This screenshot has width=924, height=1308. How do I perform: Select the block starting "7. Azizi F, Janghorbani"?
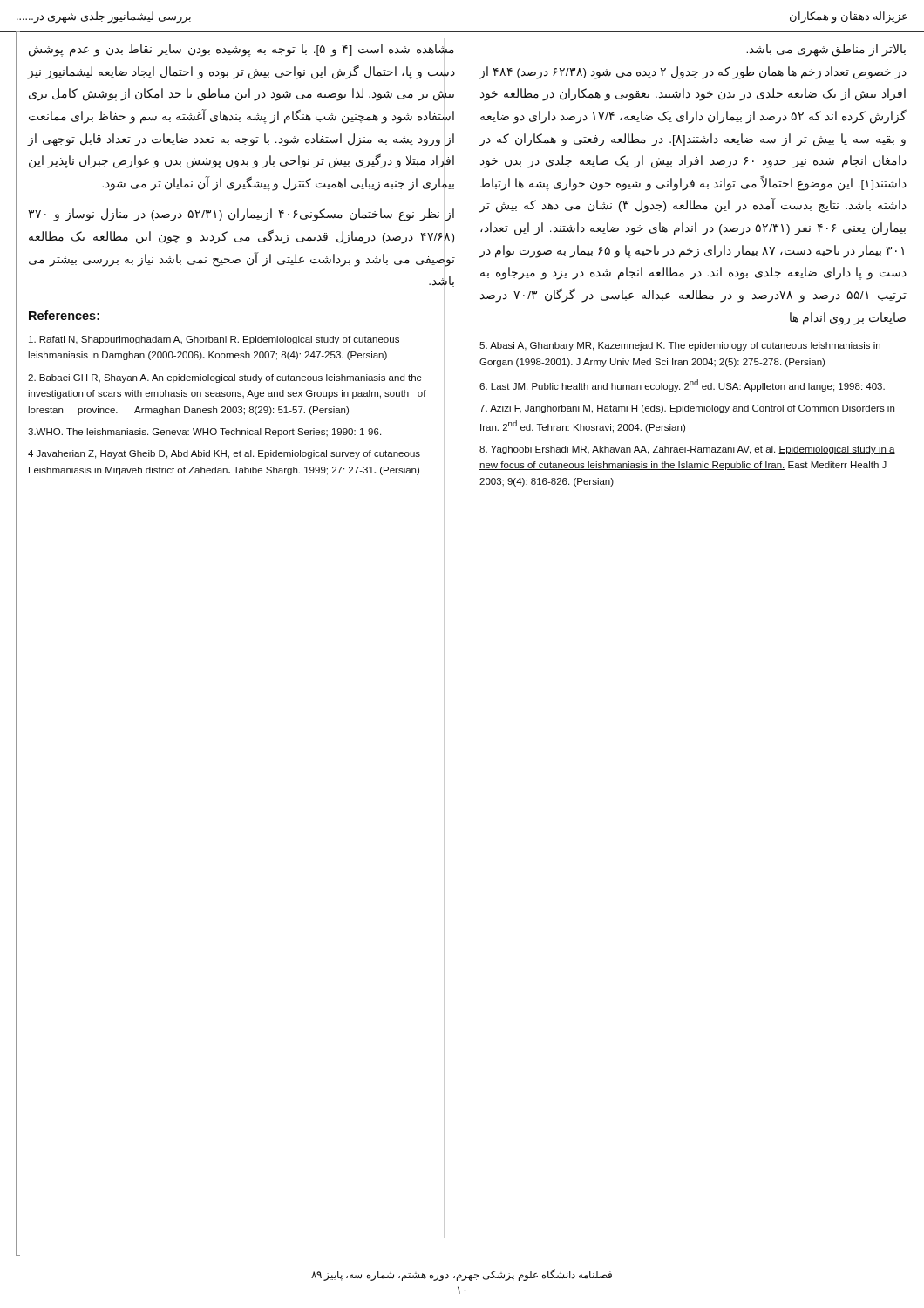[x=687, y=418]
